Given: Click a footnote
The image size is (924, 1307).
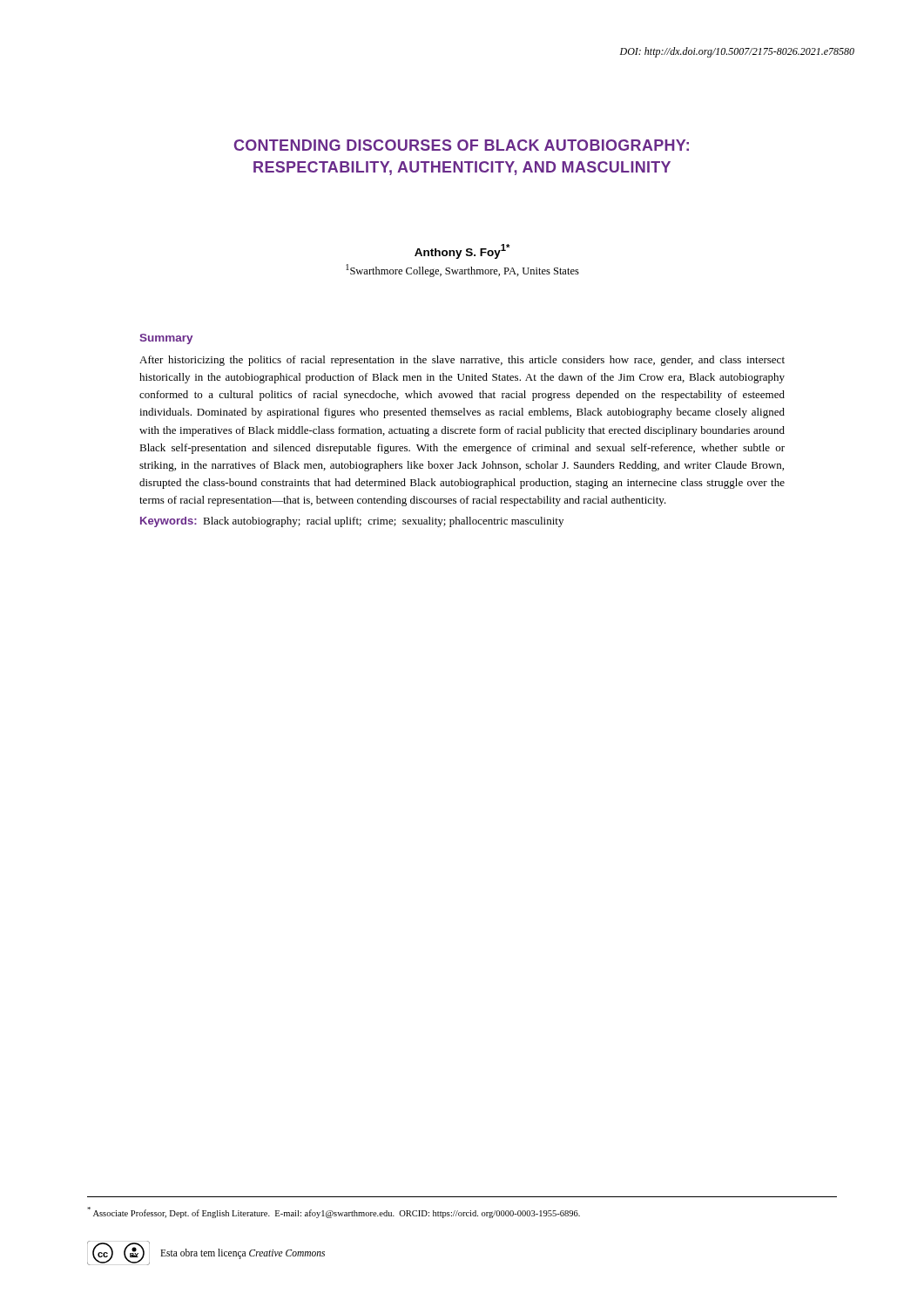Looking at the screenshot, I should 462,1212.
